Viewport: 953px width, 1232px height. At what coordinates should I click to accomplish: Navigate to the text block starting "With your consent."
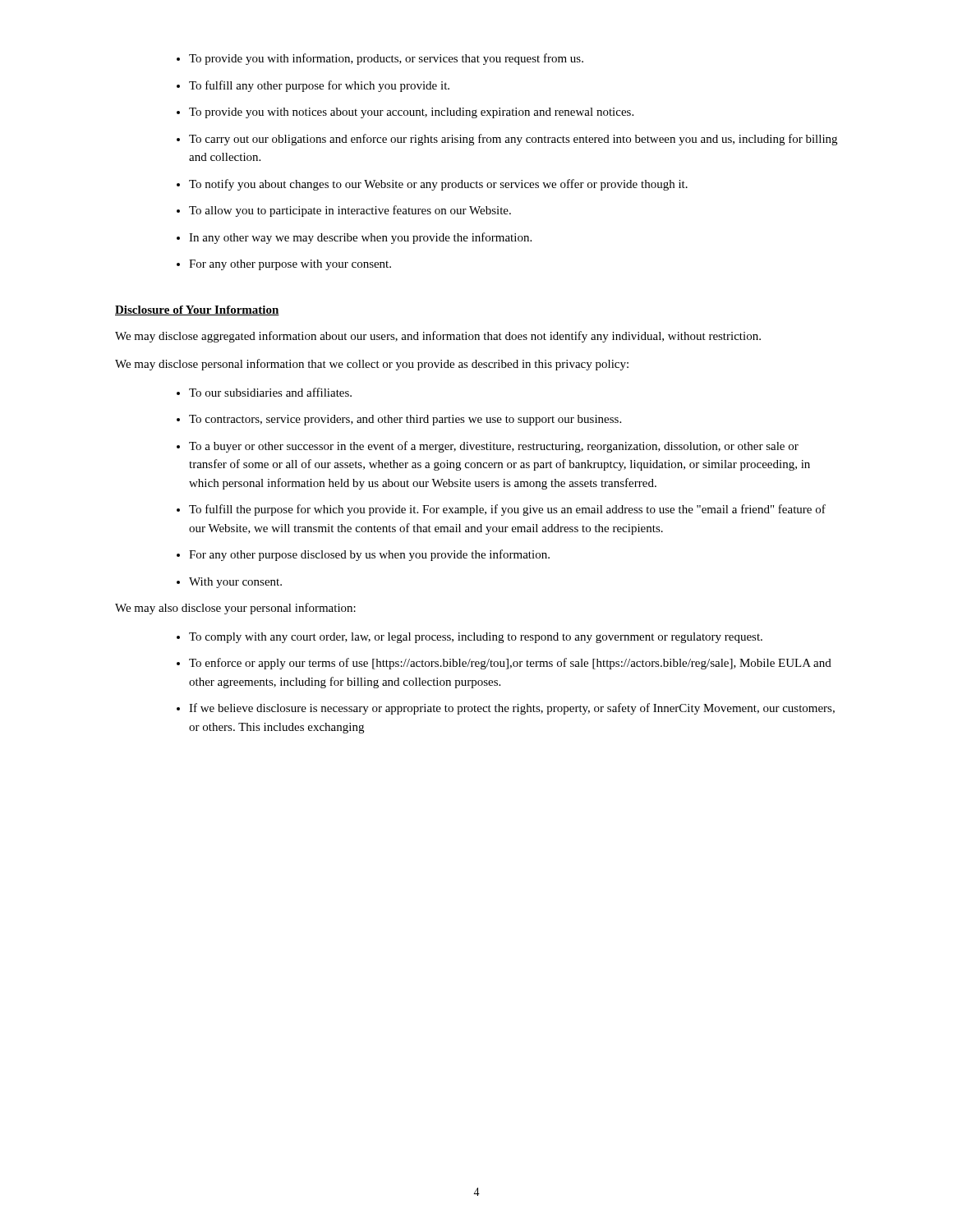coord(235,583)
